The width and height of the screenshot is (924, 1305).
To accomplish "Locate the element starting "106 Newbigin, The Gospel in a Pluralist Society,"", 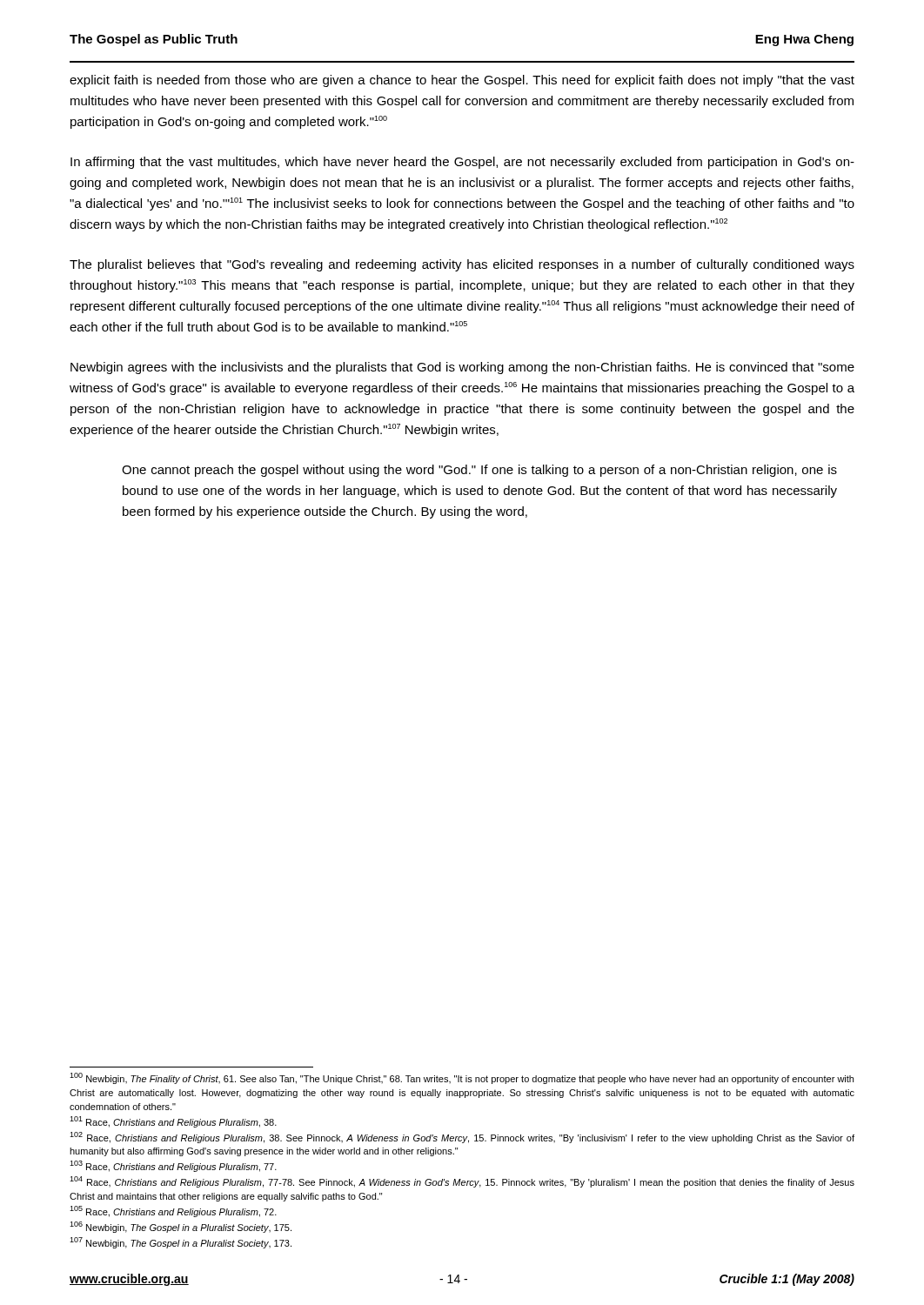I will click(181, 1227).
